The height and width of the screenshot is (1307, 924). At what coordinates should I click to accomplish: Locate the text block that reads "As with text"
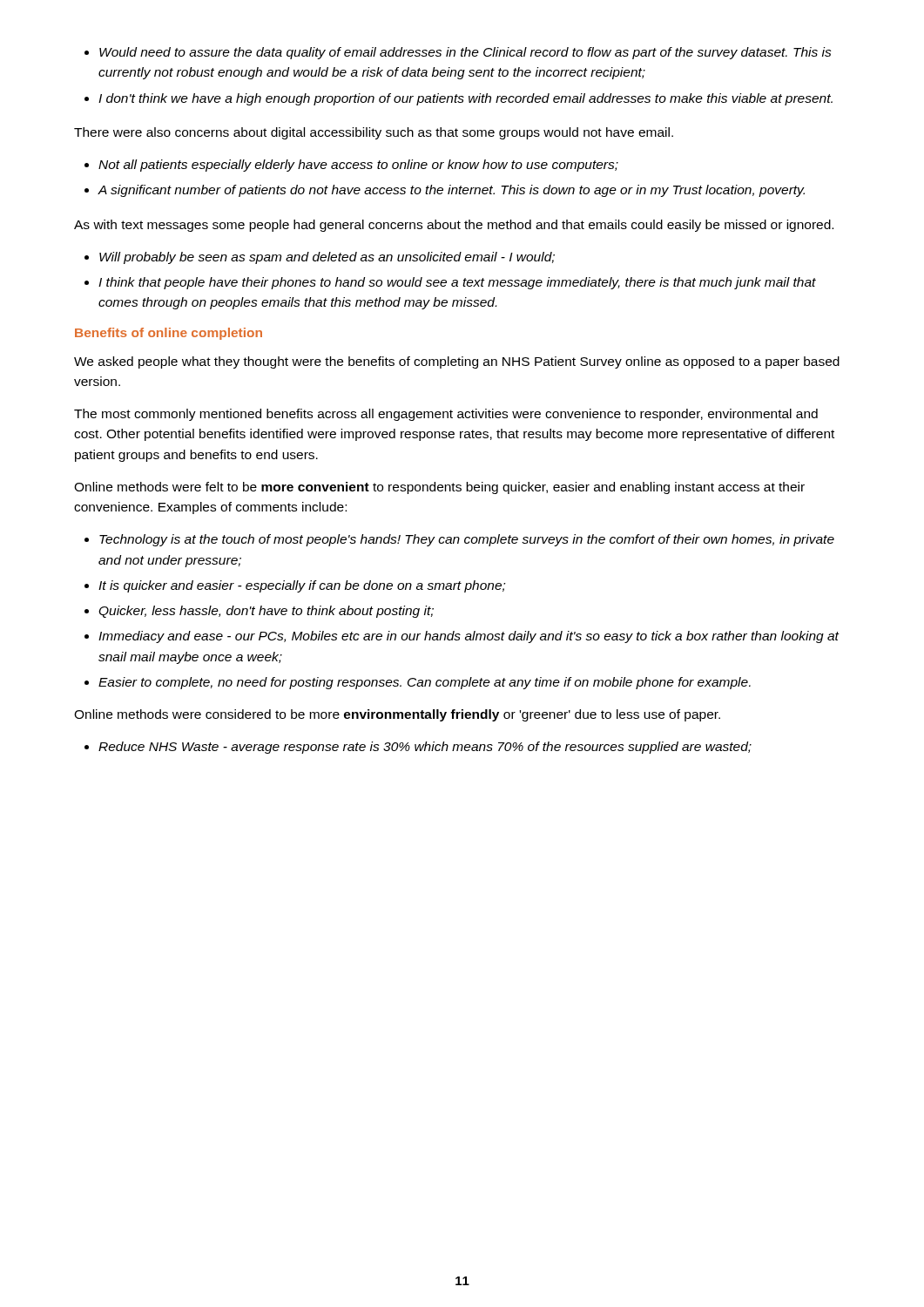pos(462,224)
